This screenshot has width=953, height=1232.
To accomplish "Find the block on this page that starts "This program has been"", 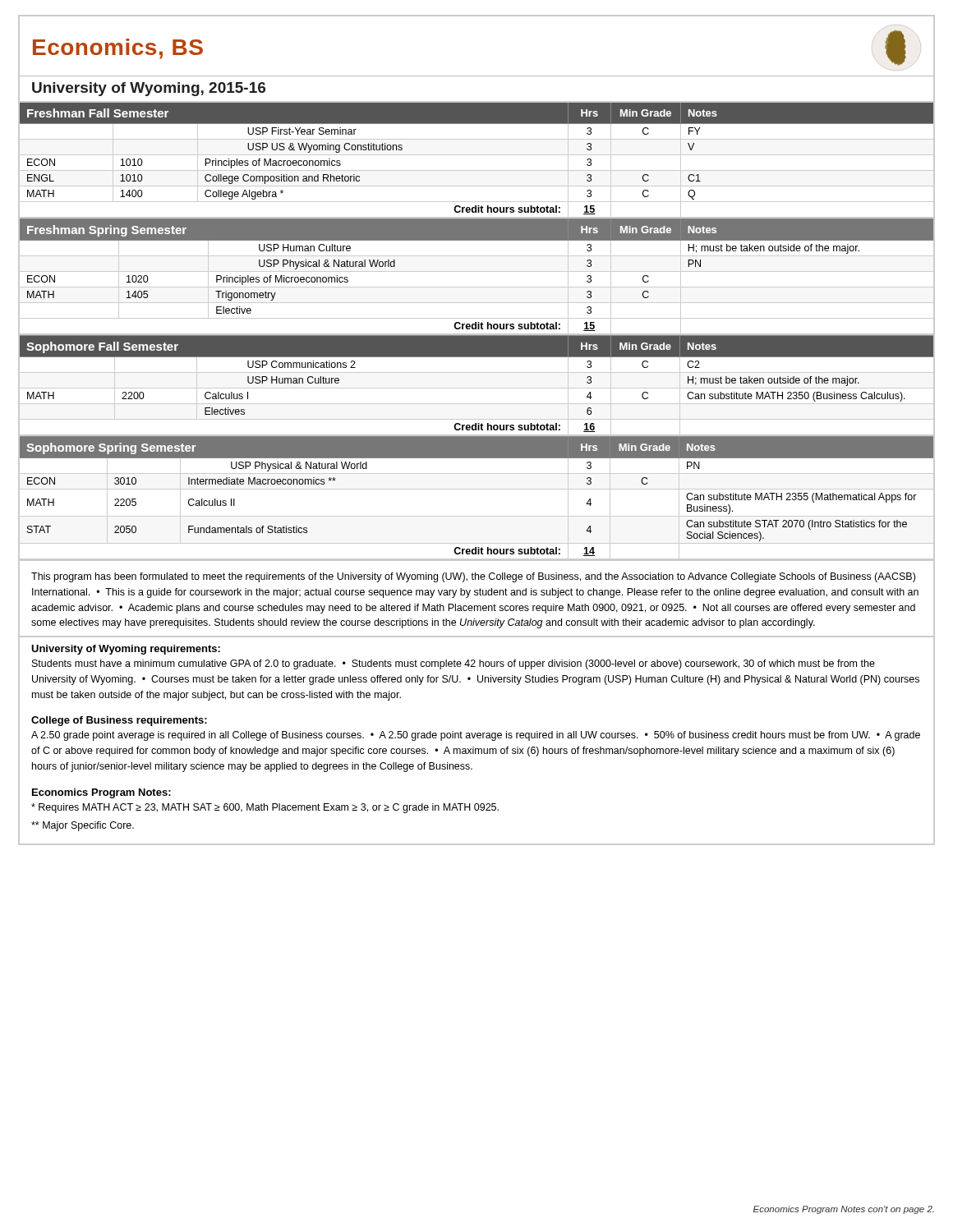I will (475, 600).
